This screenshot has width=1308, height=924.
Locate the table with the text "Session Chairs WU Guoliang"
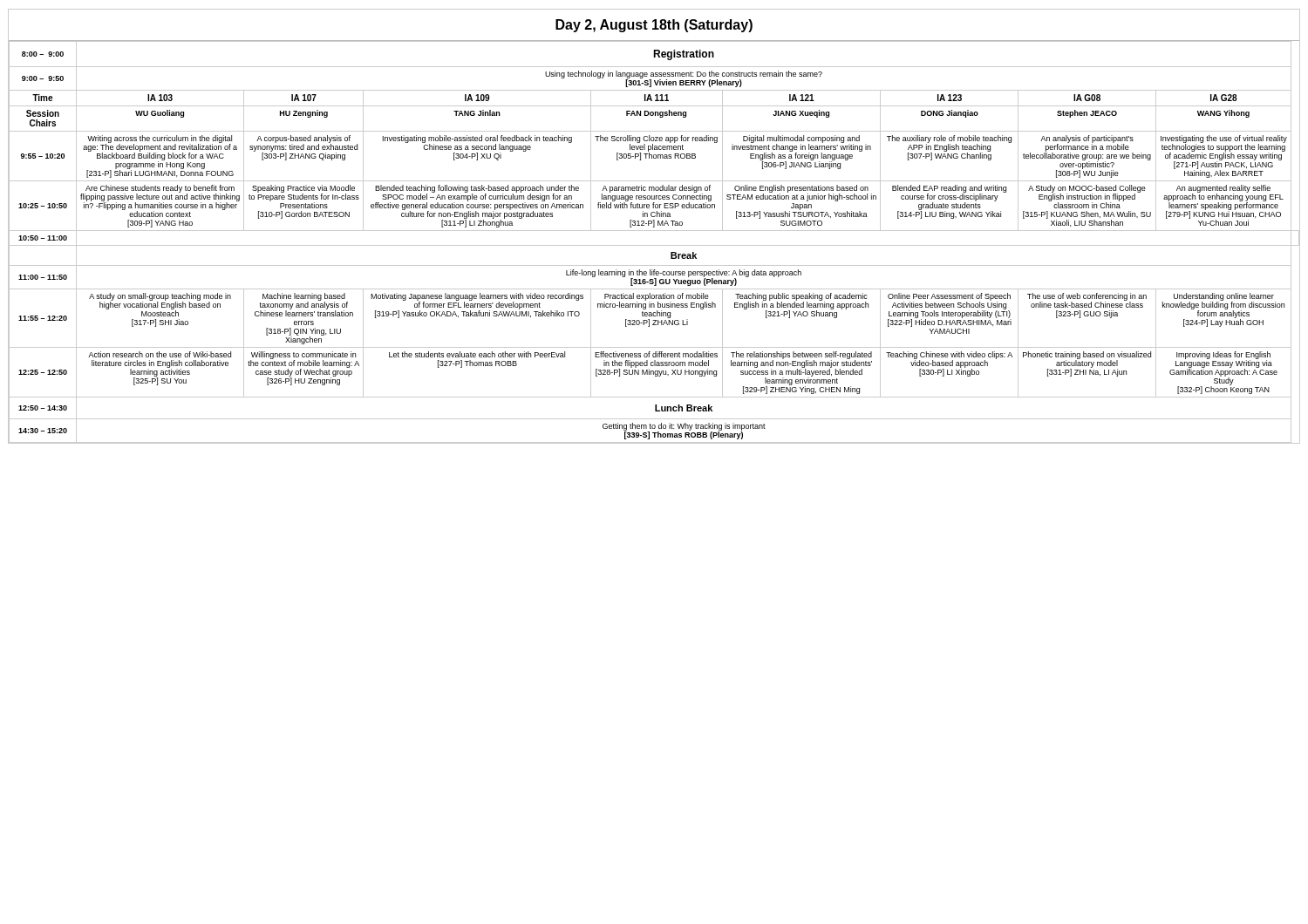tap(654, 119)
